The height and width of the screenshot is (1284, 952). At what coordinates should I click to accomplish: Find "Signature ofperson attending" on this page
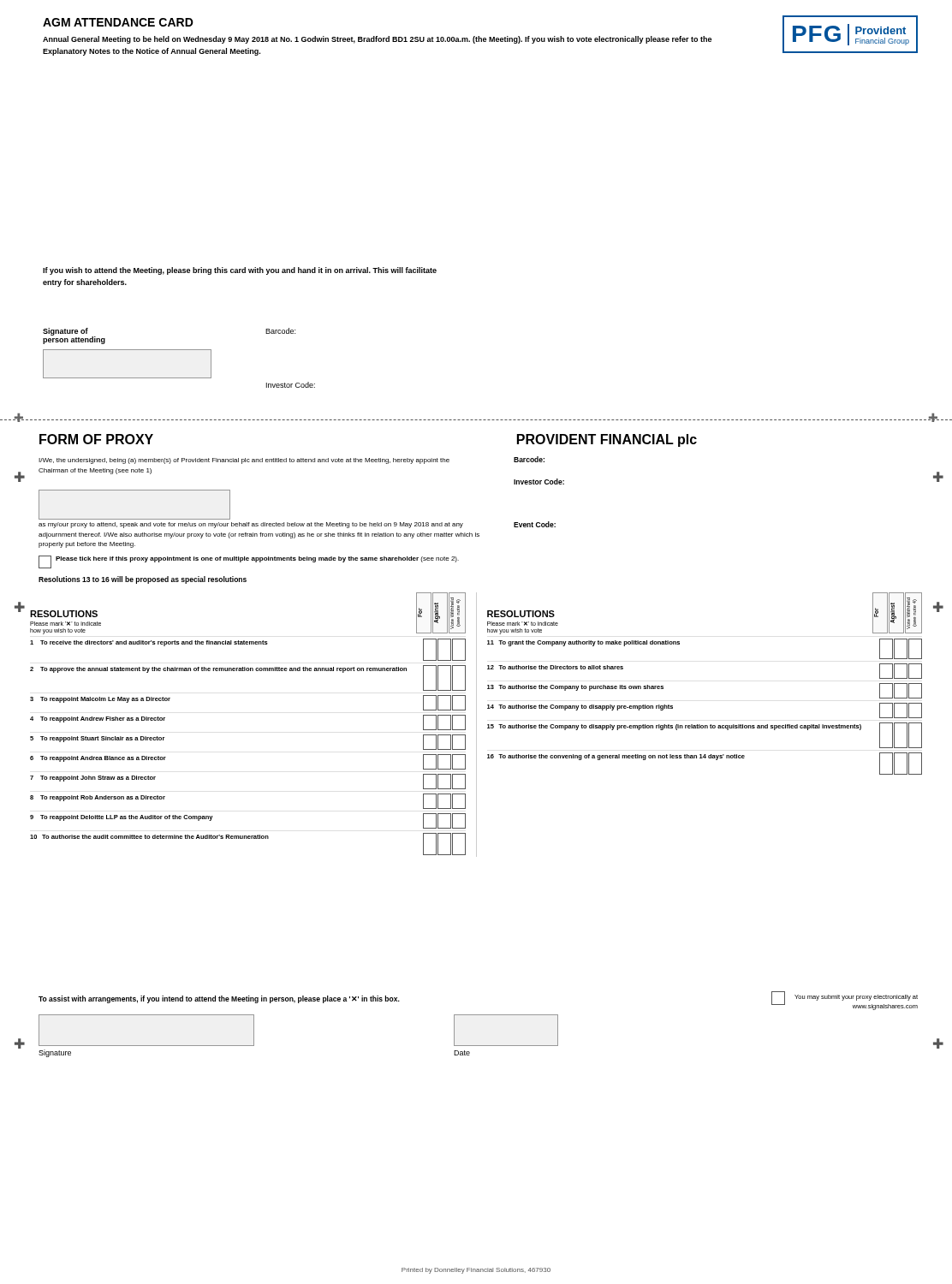tap(74, 336)
